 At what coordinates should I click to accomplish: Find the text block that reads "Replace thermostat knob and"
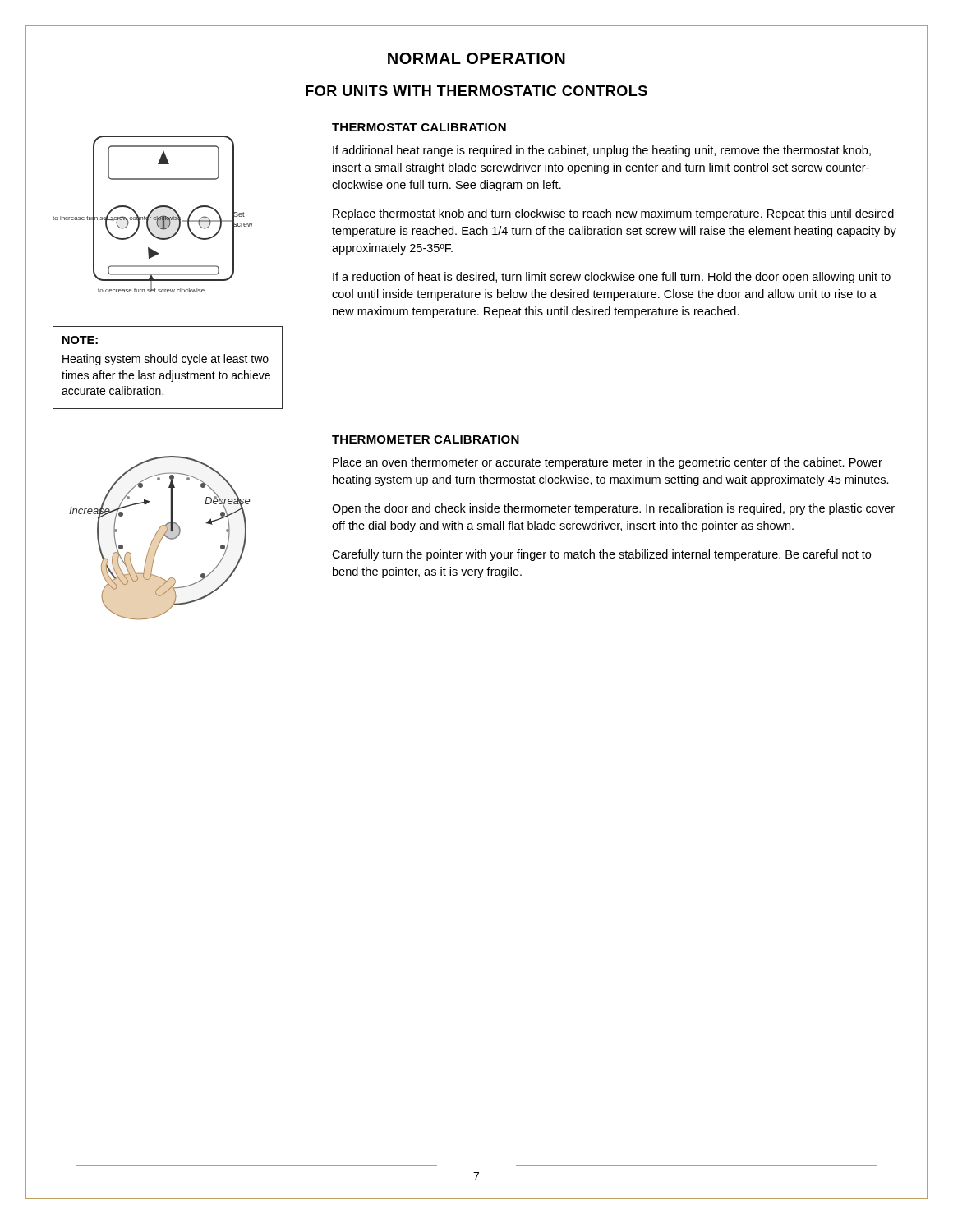(x=614, y=231)
